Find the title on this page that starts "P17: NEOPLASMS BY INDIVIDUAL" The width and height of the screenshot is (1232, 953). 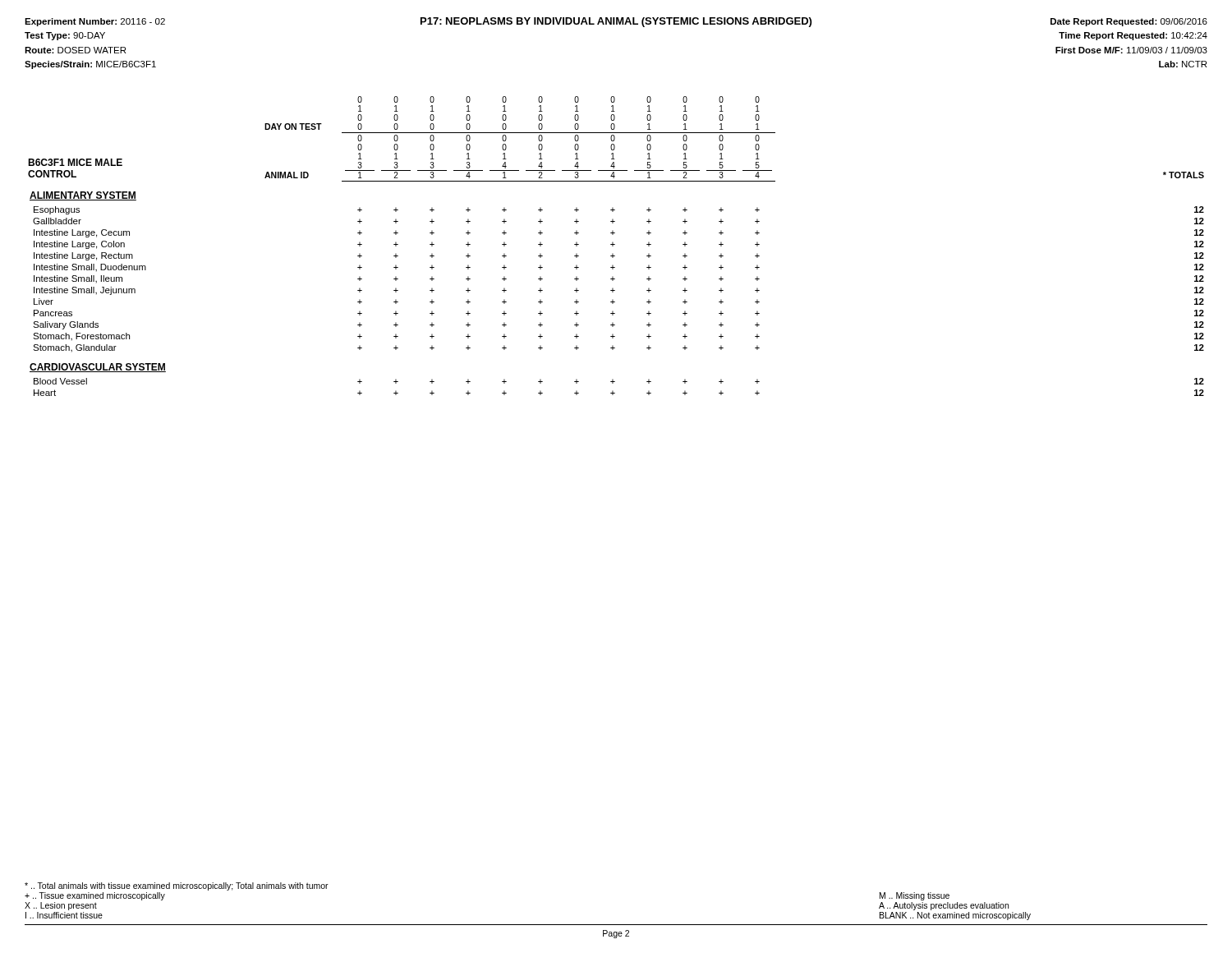point(616,21)
